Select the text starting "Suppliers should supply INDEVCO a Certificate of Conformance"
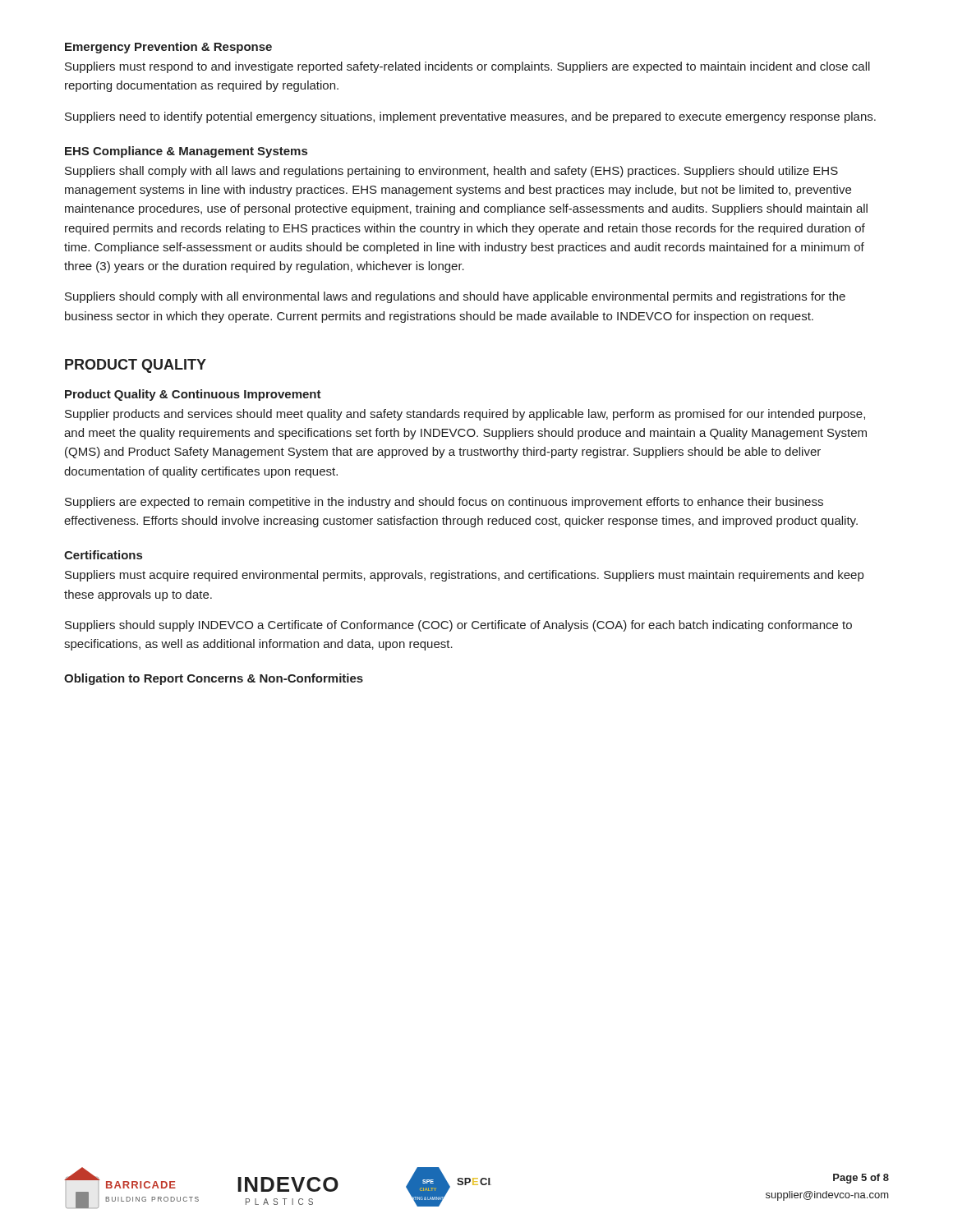This screenshot has height=1232, width=953. point(458,634)
